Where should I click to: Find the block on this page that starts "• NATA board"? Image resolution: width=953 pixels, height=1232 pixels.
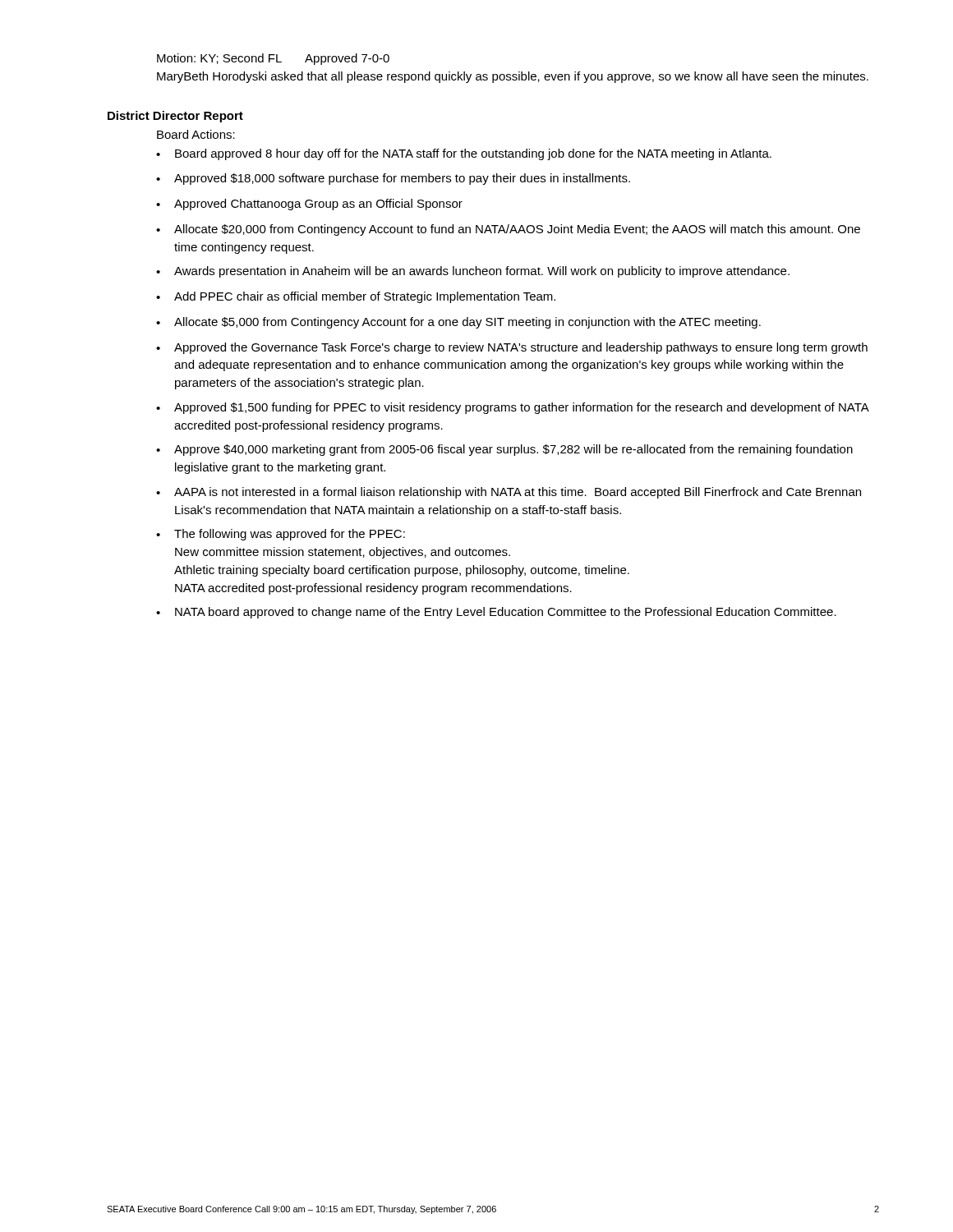(518, 612)
